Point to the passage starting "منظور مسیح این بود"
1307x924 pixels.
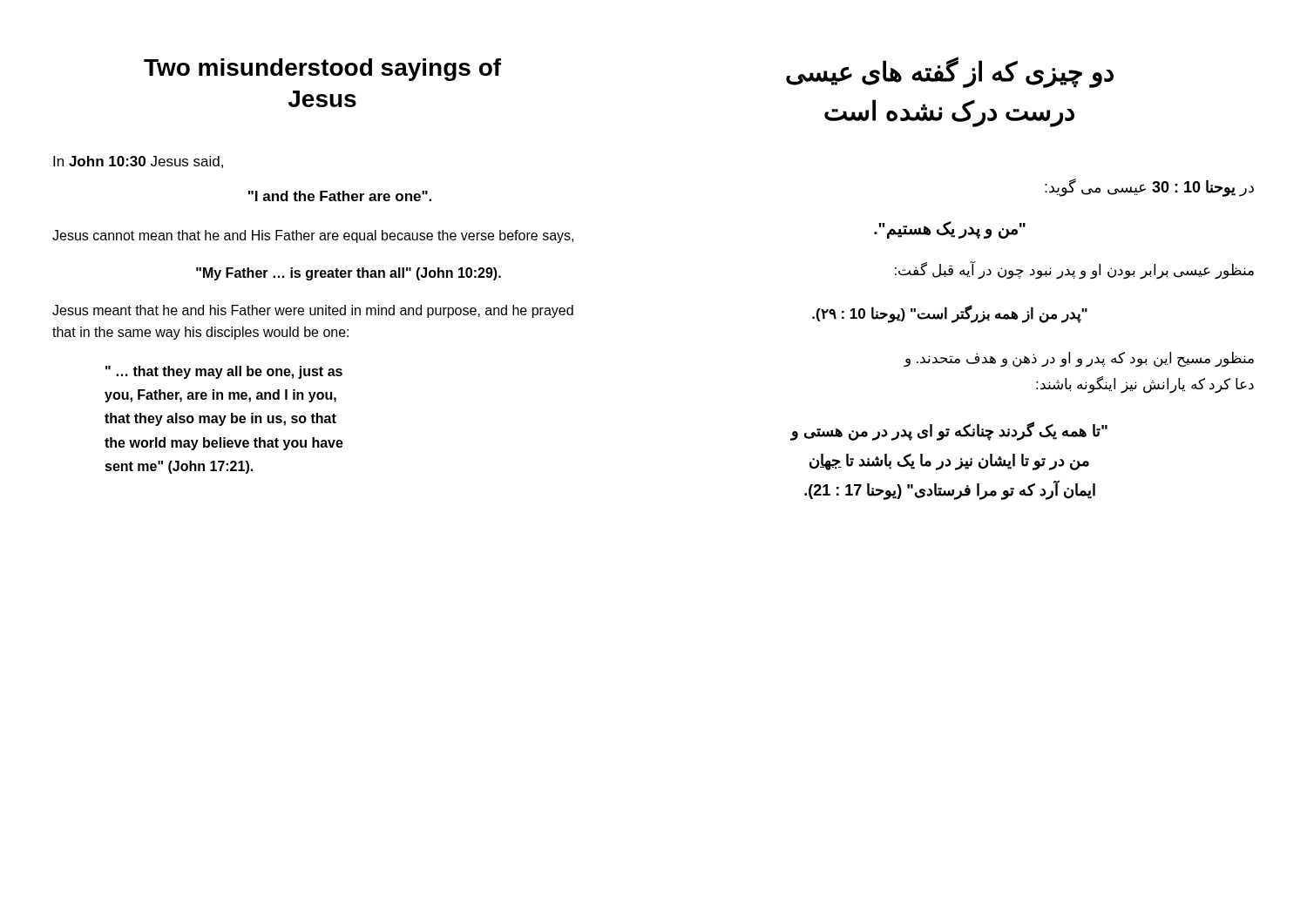[1080, 371]
